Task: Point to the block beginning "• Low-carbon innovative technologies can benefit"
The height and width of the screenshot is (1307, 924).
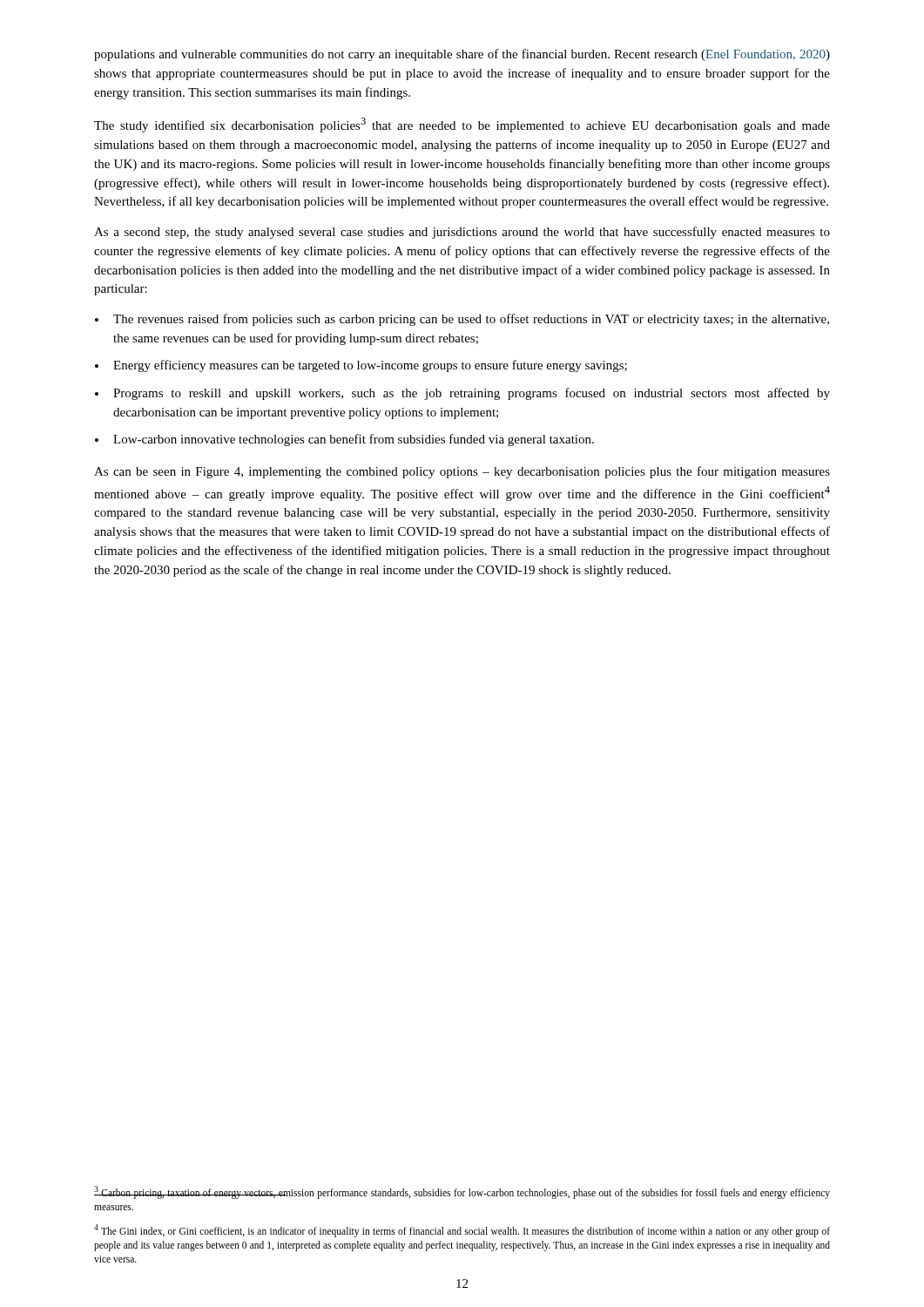Action: [x=462, y=441]
